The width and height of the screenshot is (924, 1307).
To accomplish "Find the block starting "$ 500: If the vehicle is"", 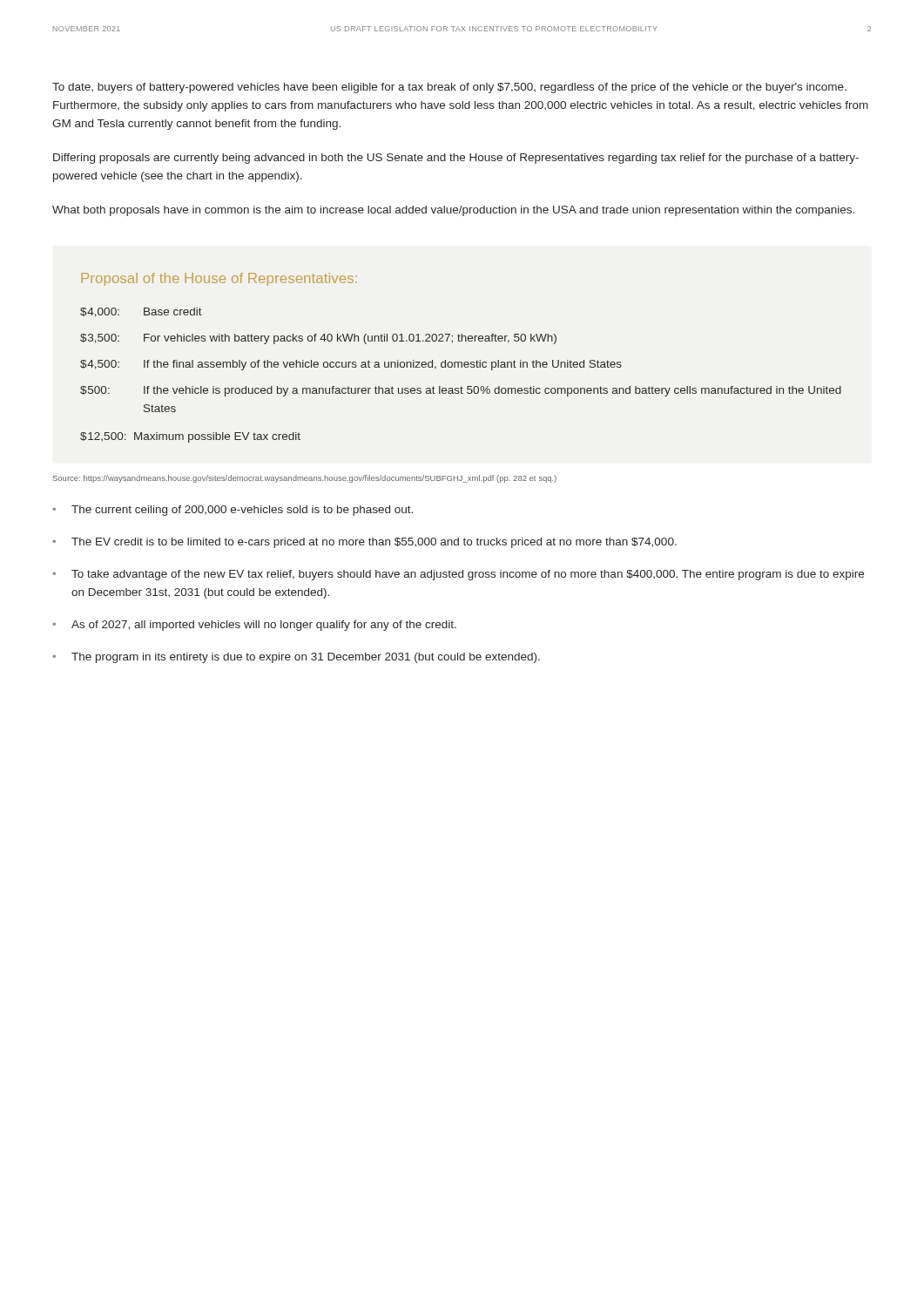I will coord(462,400).
